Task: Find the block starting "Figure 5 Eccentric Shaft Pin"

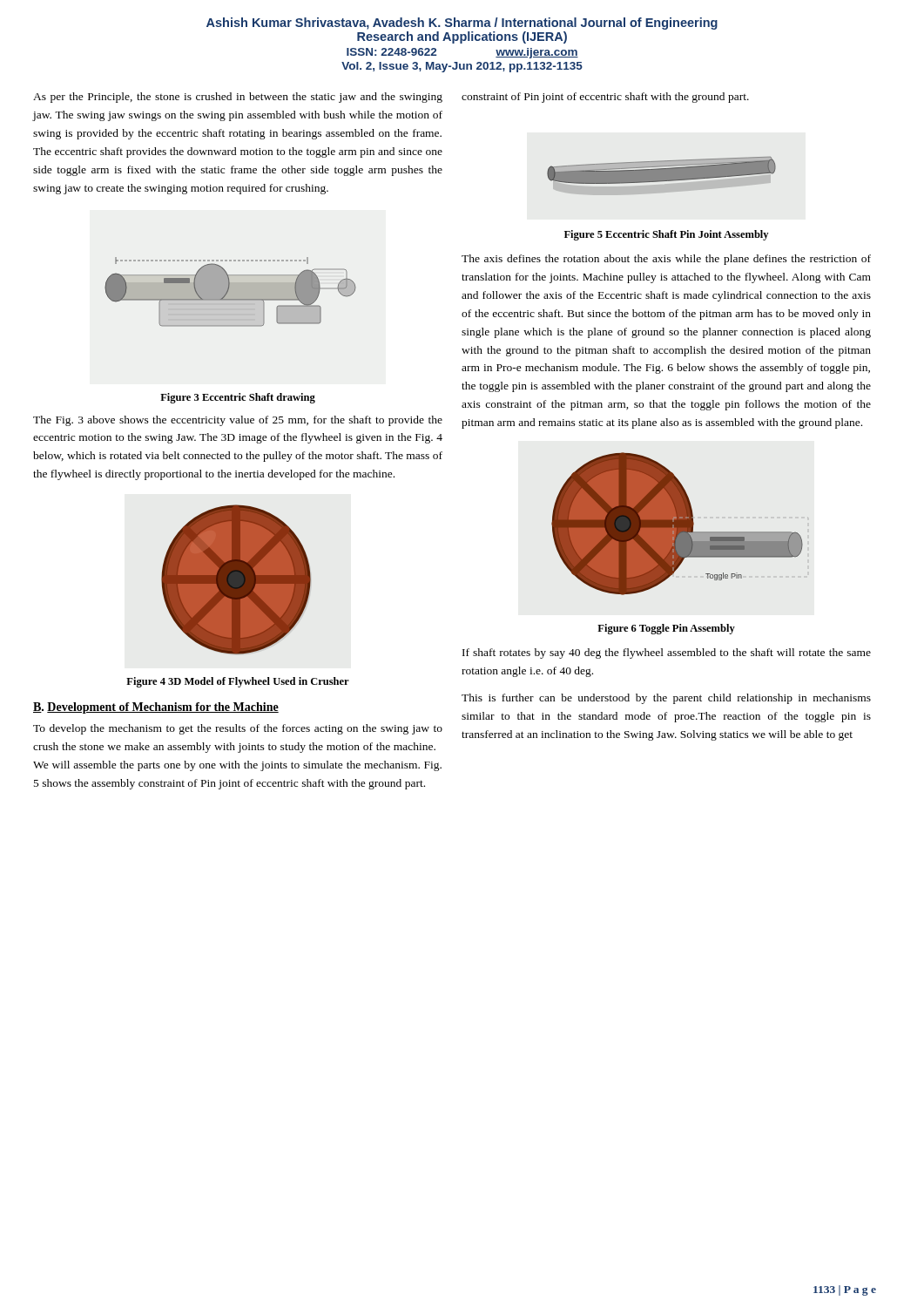Action: tap(666, 234)
